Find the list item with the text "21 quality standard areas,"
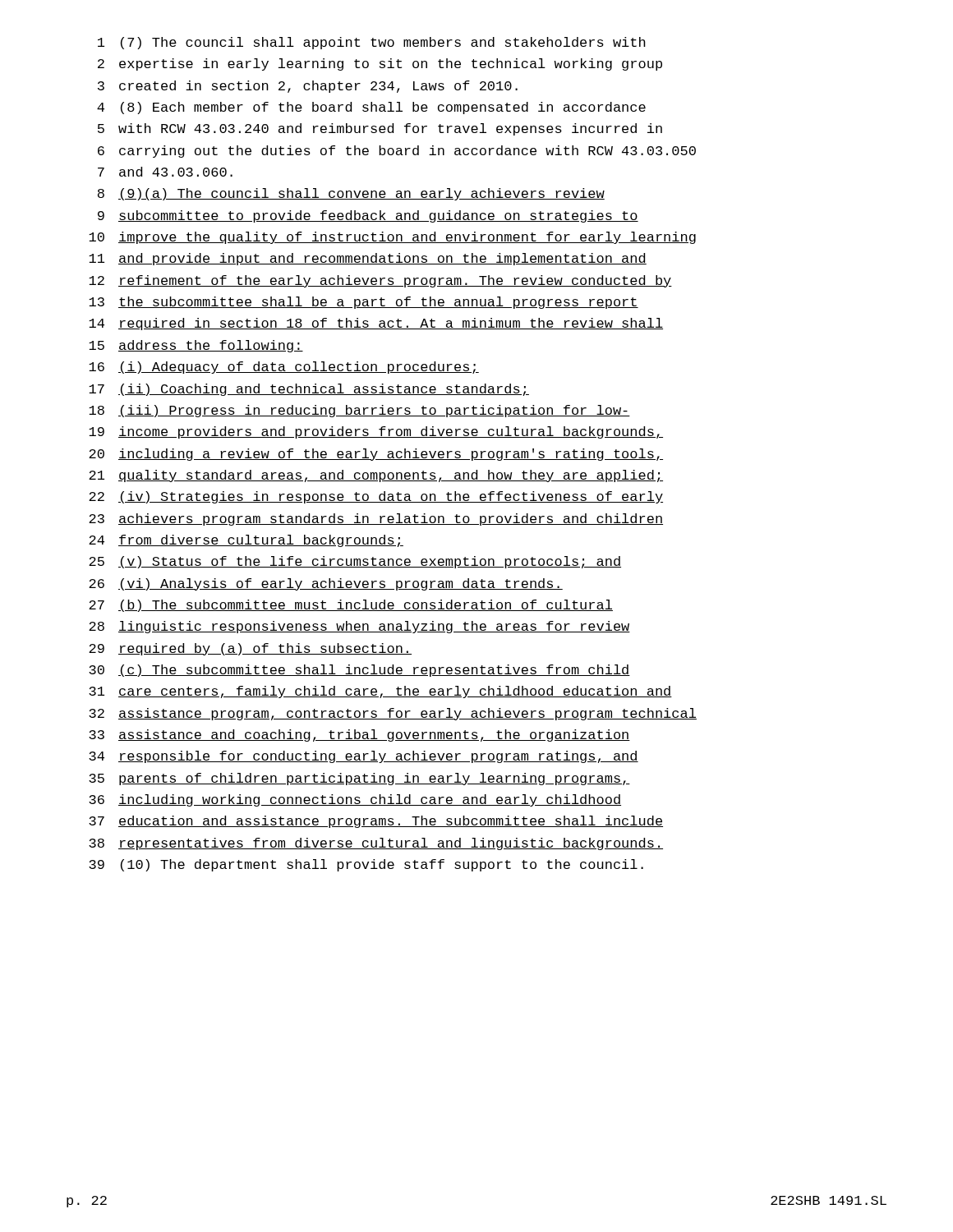The height and width of the screenshot is (1232, 953). pos(476,476)
